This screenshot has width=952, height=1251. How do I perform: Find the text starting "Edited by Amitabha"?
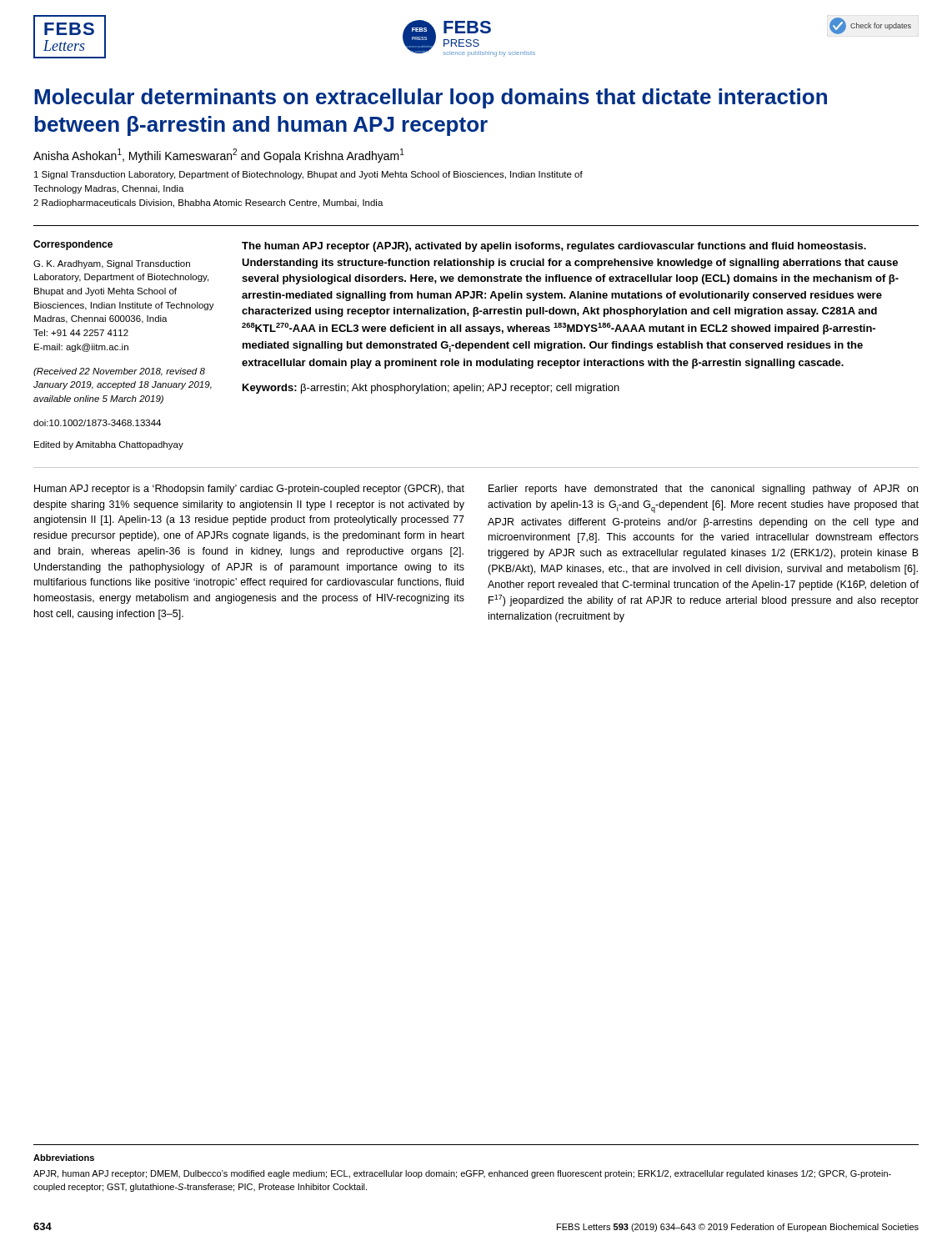click(x=108, y=445)
